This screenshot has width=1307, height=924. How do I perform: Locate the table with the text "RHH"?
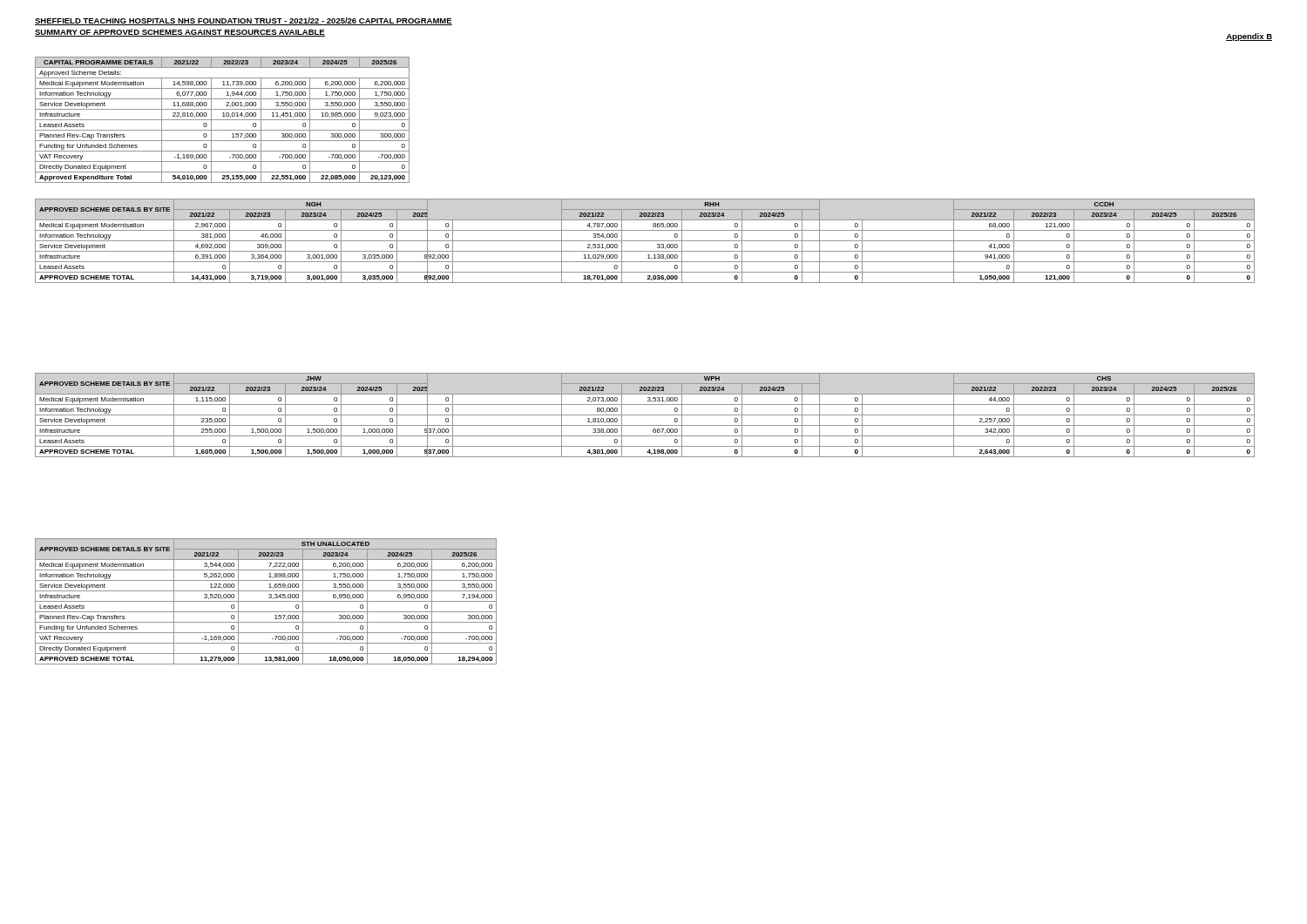tap(645, 241)
